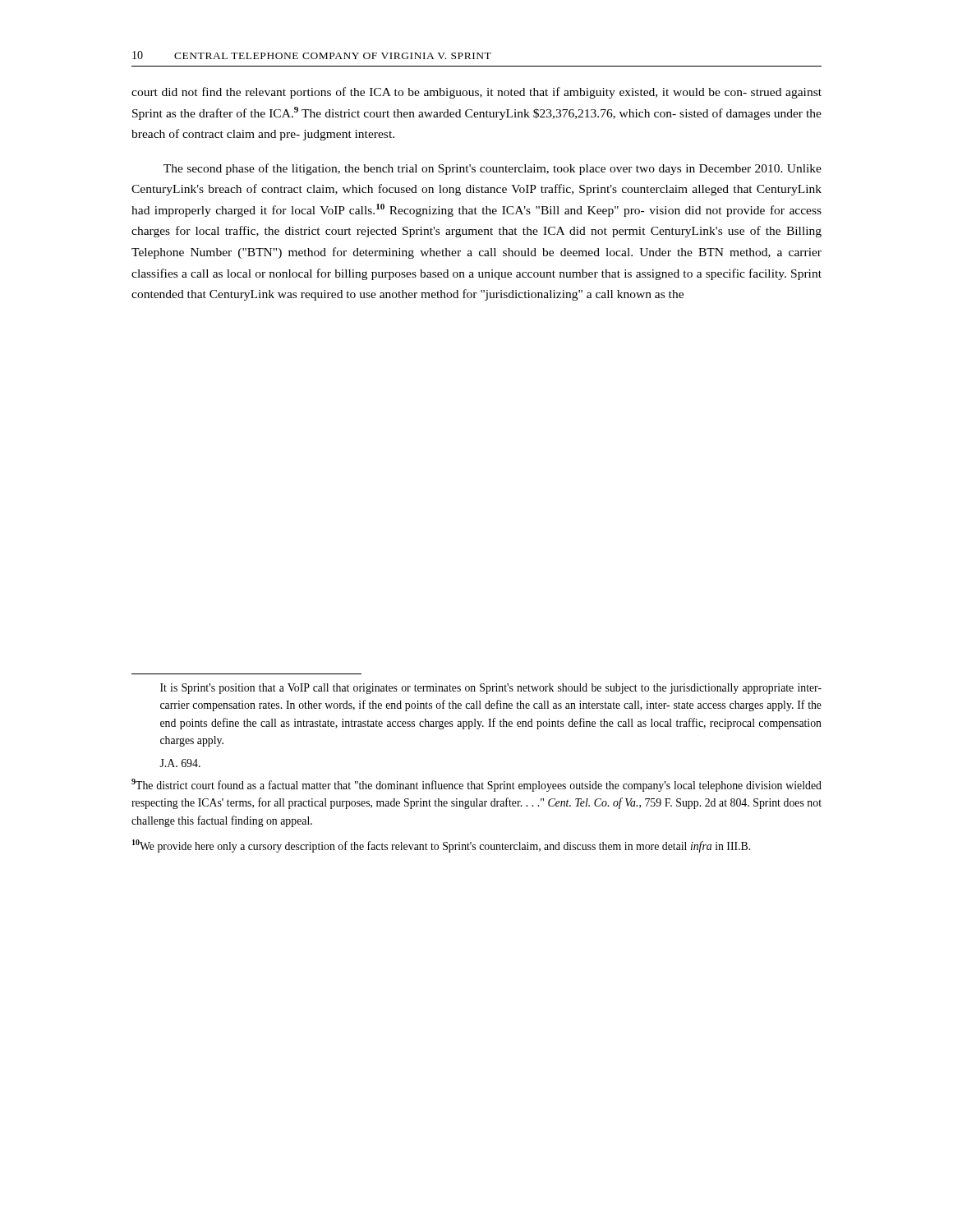953x1232 pixels.
Task: Locate the text "J.A. 694."
Action: click(x=180, y=763)
